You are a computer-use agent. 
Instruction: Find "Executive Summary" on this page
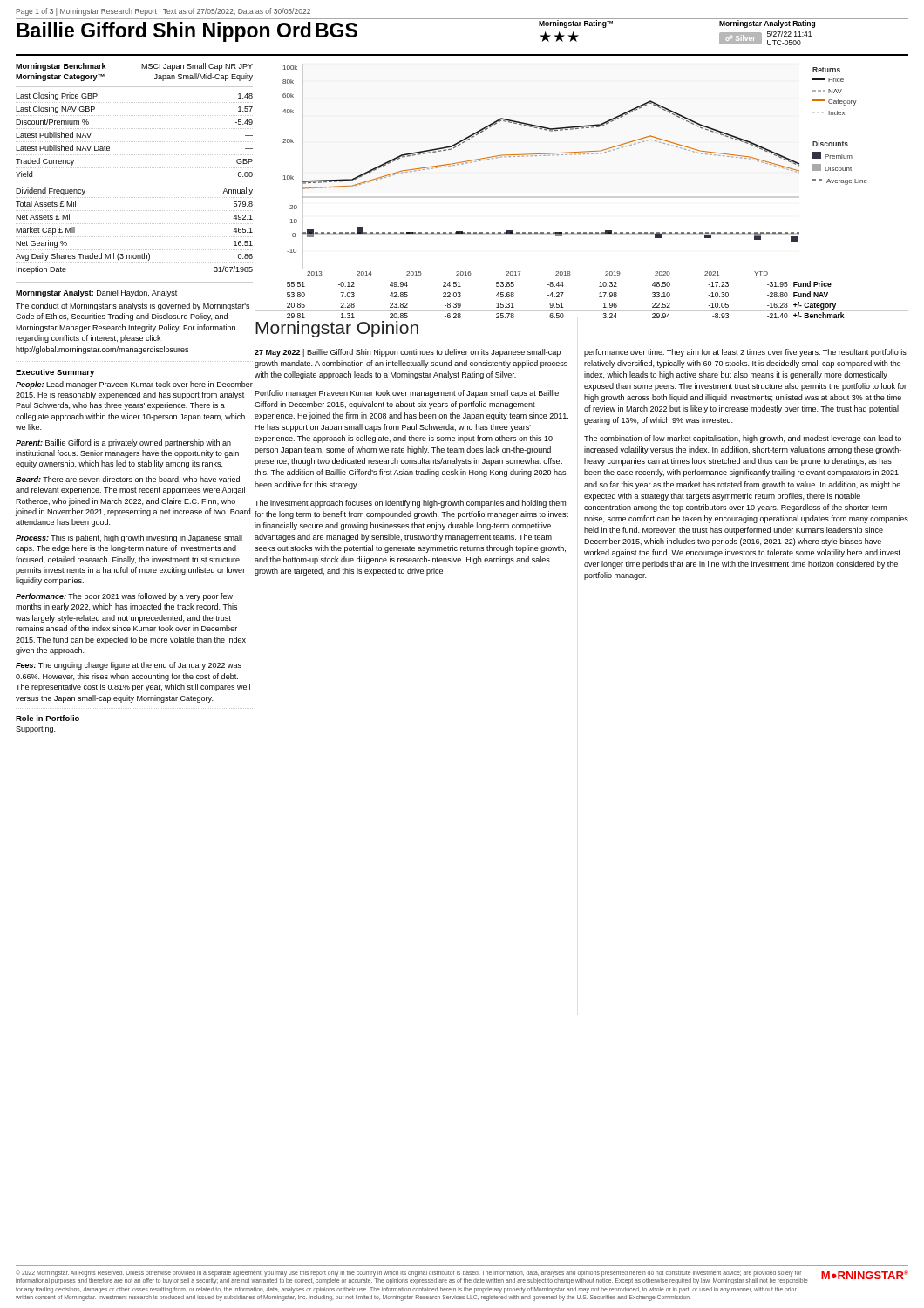[55, 372]
